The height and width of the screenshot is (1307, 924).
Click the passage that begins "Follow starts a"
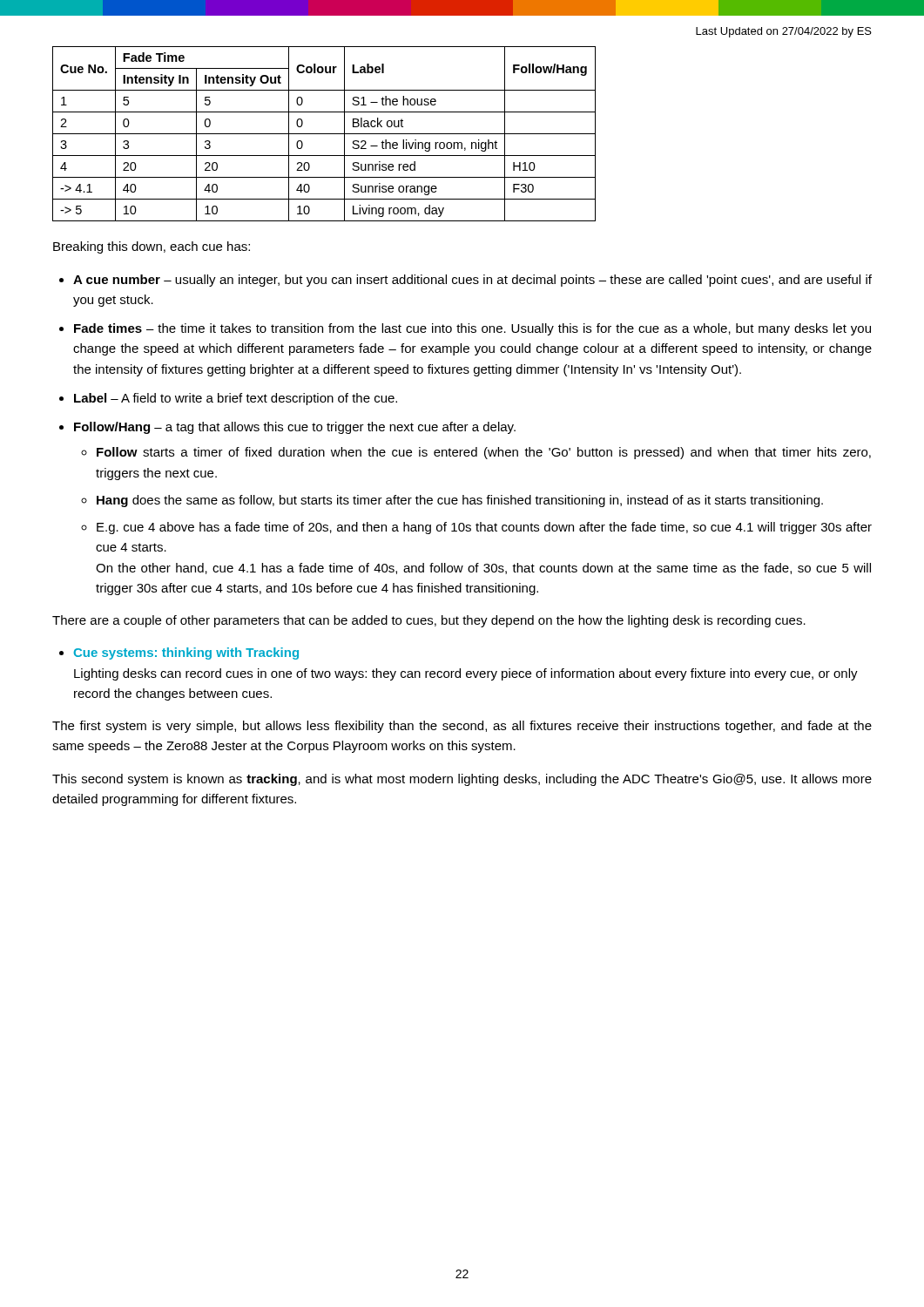pyautogui.click(x=484, y=462)
